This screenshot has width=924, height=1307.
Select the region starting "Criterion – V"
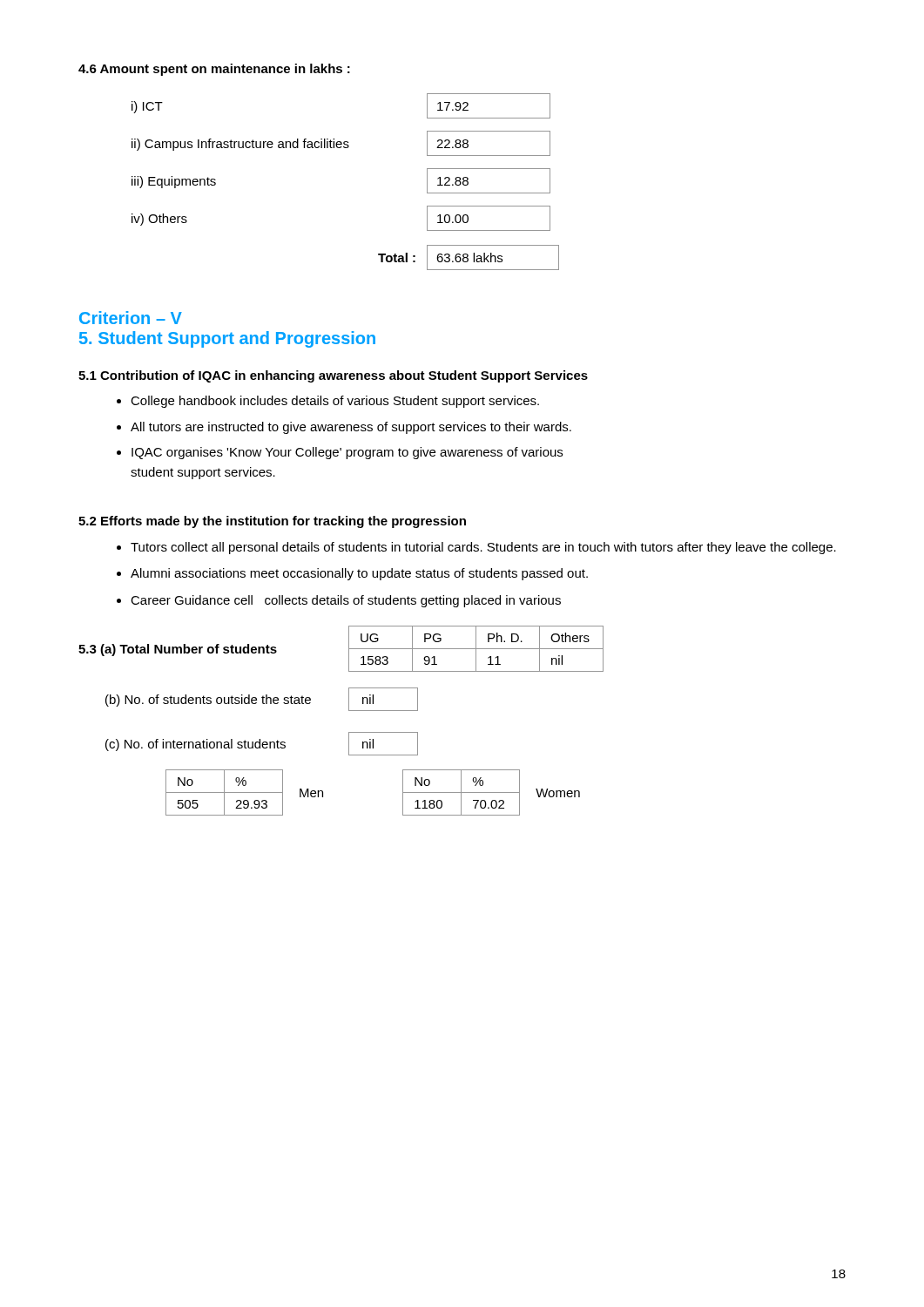[130, 318]
